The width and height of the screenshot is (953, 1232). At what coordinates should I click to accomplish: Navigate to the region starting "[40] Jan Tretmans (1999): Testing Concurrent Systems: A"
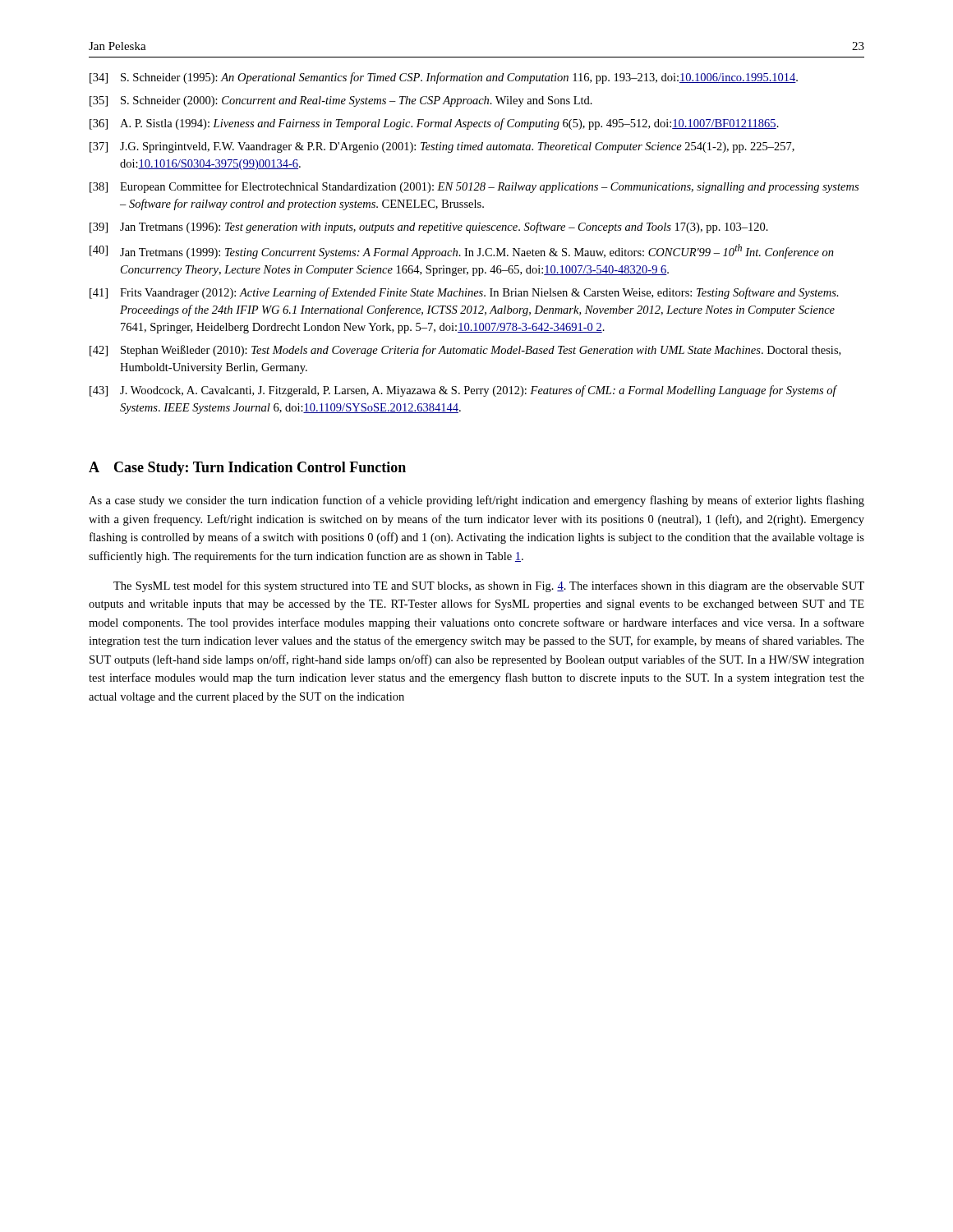point(476,260)
